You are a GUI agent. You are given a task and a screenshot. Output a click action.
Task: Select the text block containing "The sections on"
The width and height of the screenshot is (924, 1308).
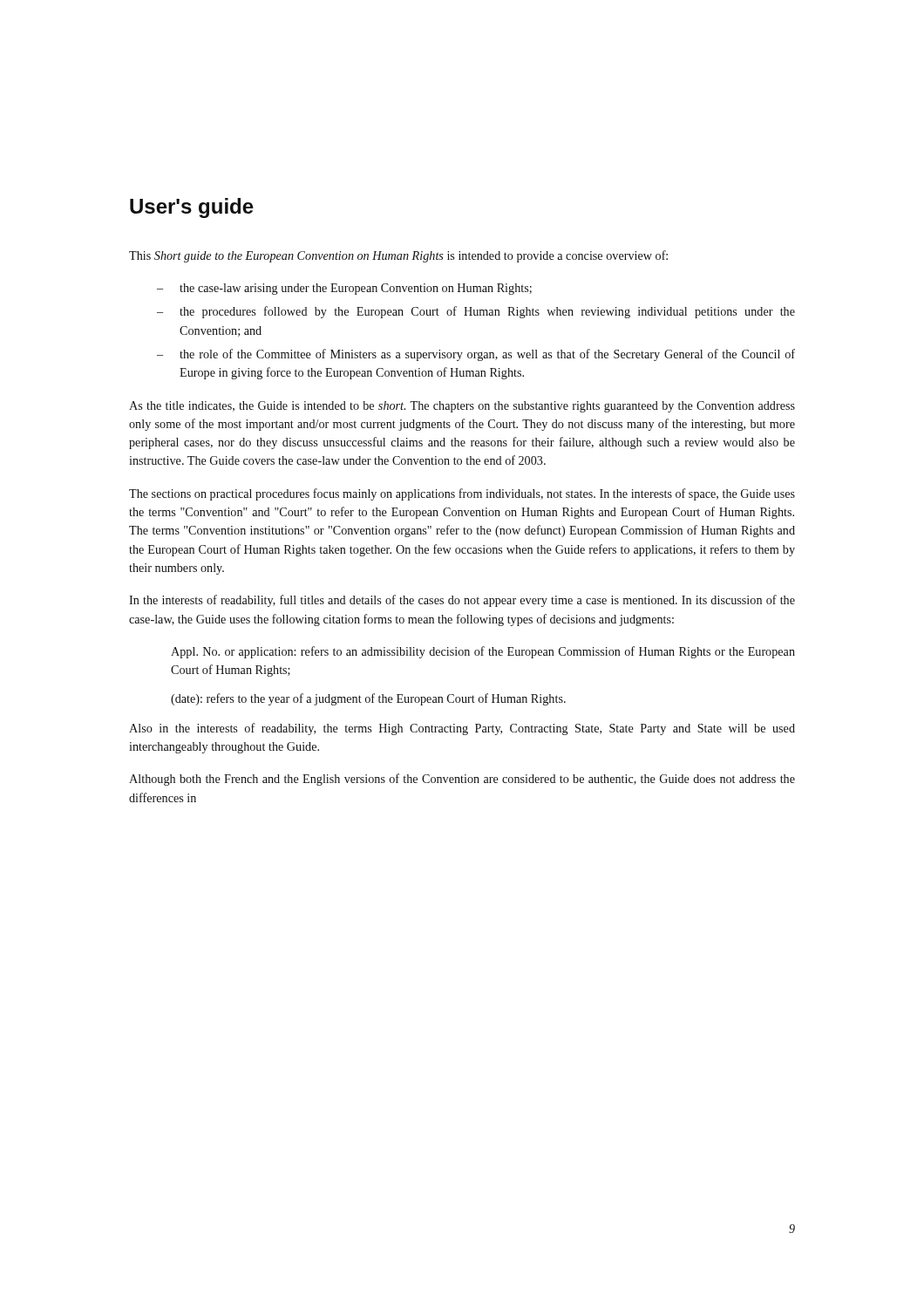point(462,530)
